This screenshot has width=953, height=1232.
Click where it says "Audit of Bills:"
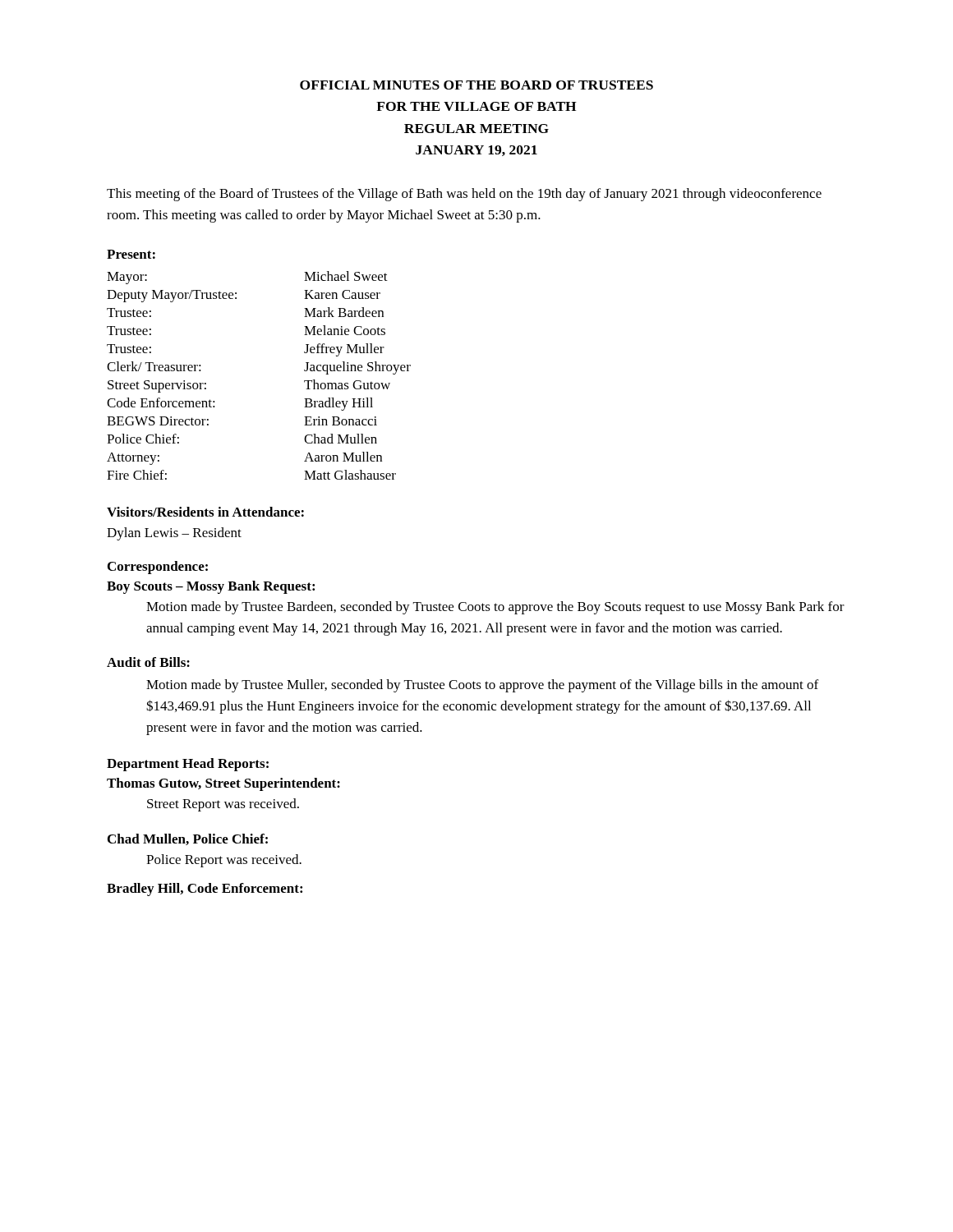point(149,662)
